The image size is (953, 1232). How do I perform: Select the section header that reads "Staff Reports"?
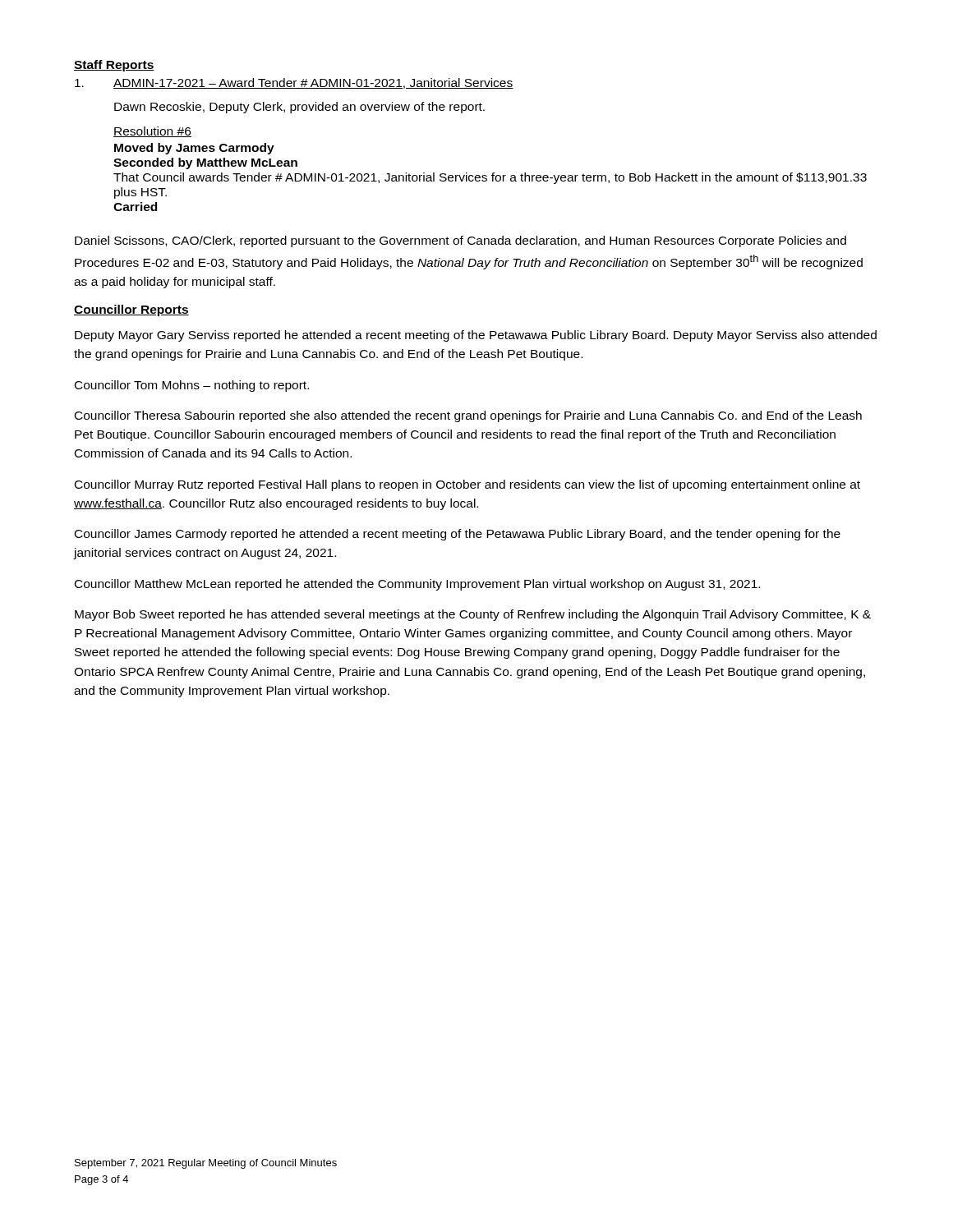pos(114,64)
